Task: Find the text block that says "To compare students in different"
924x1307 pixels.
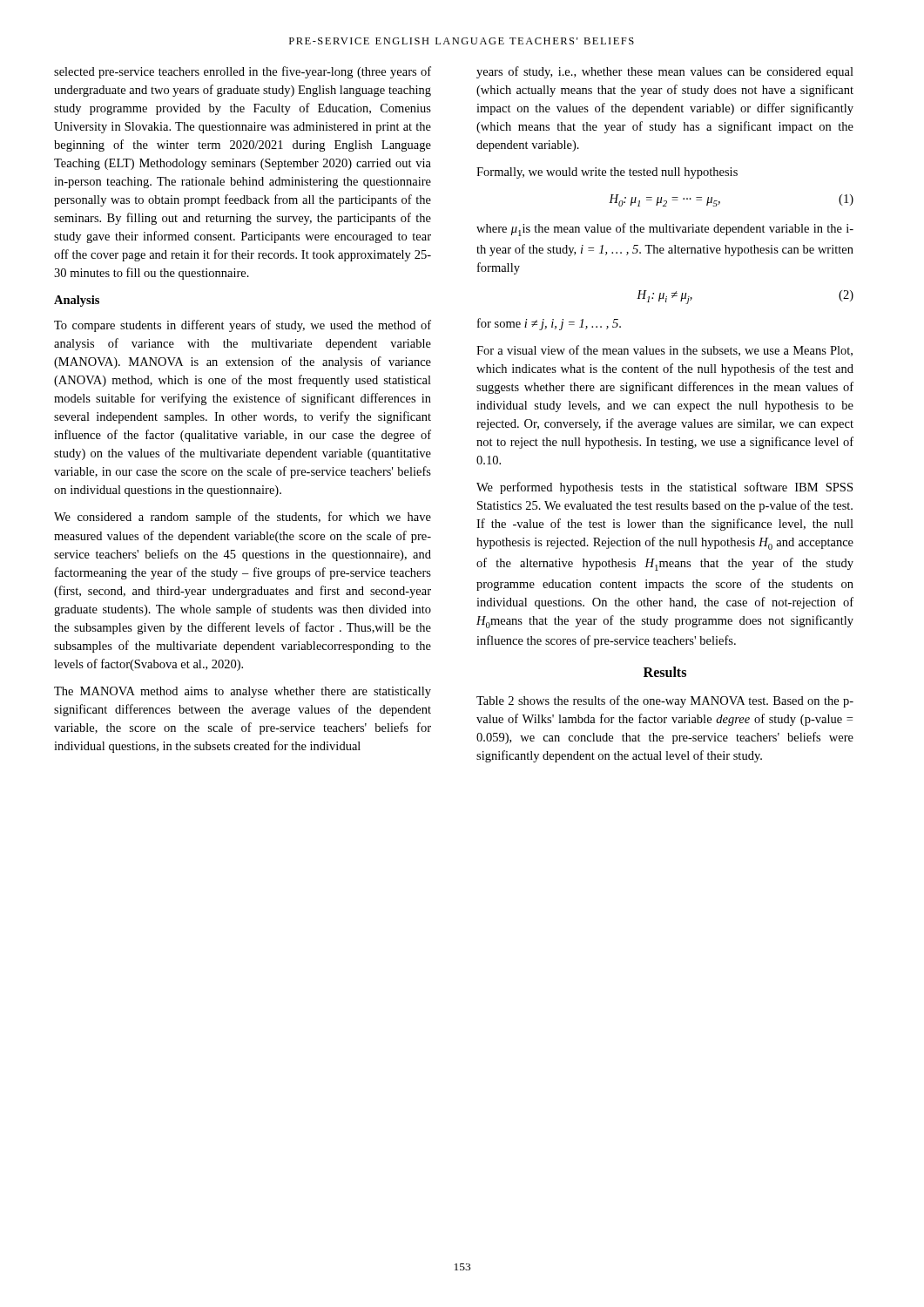Action: pos(243,408)
